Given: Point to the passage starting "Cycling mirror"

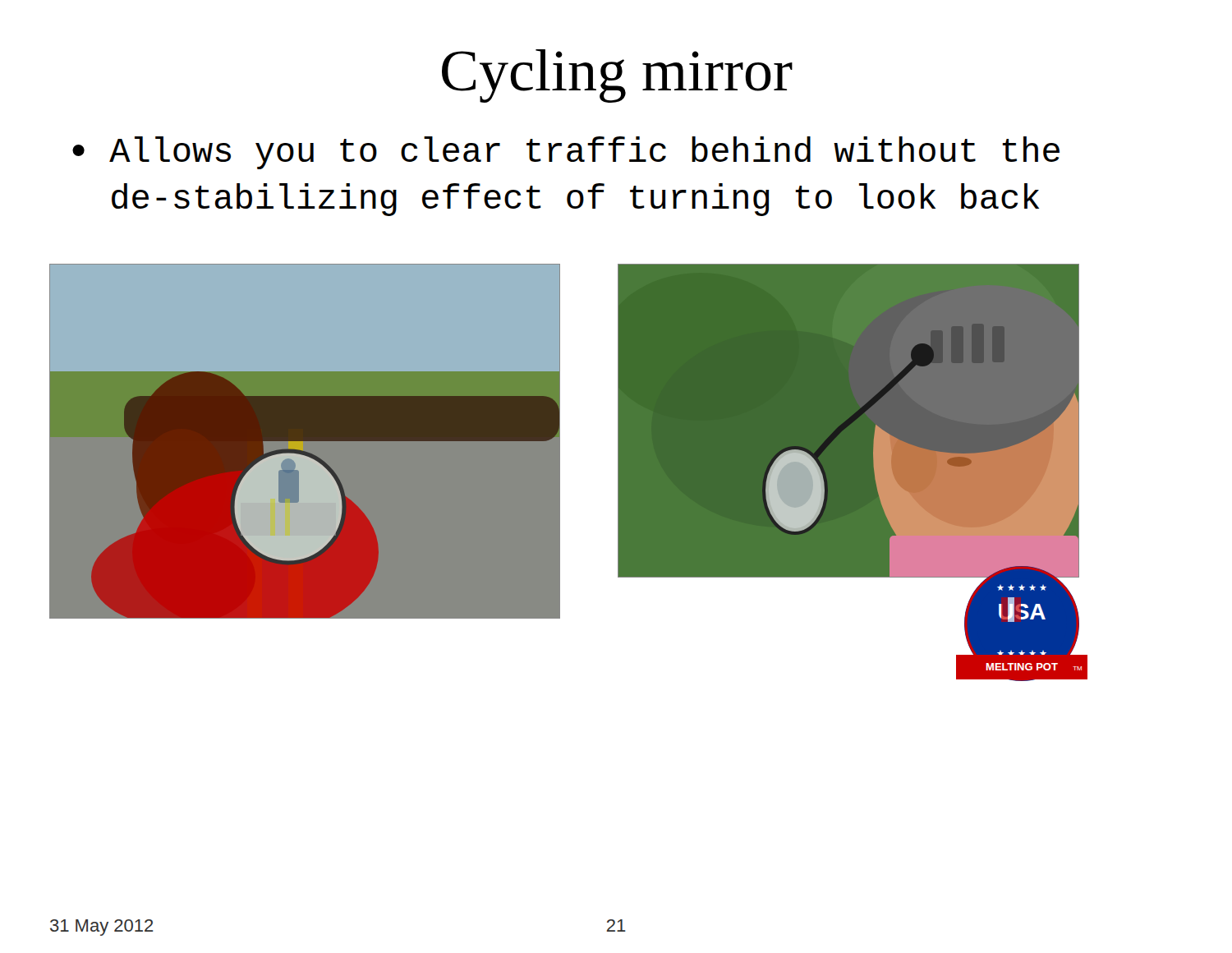Looking at the screenshot, I should [x=616, y=71].
